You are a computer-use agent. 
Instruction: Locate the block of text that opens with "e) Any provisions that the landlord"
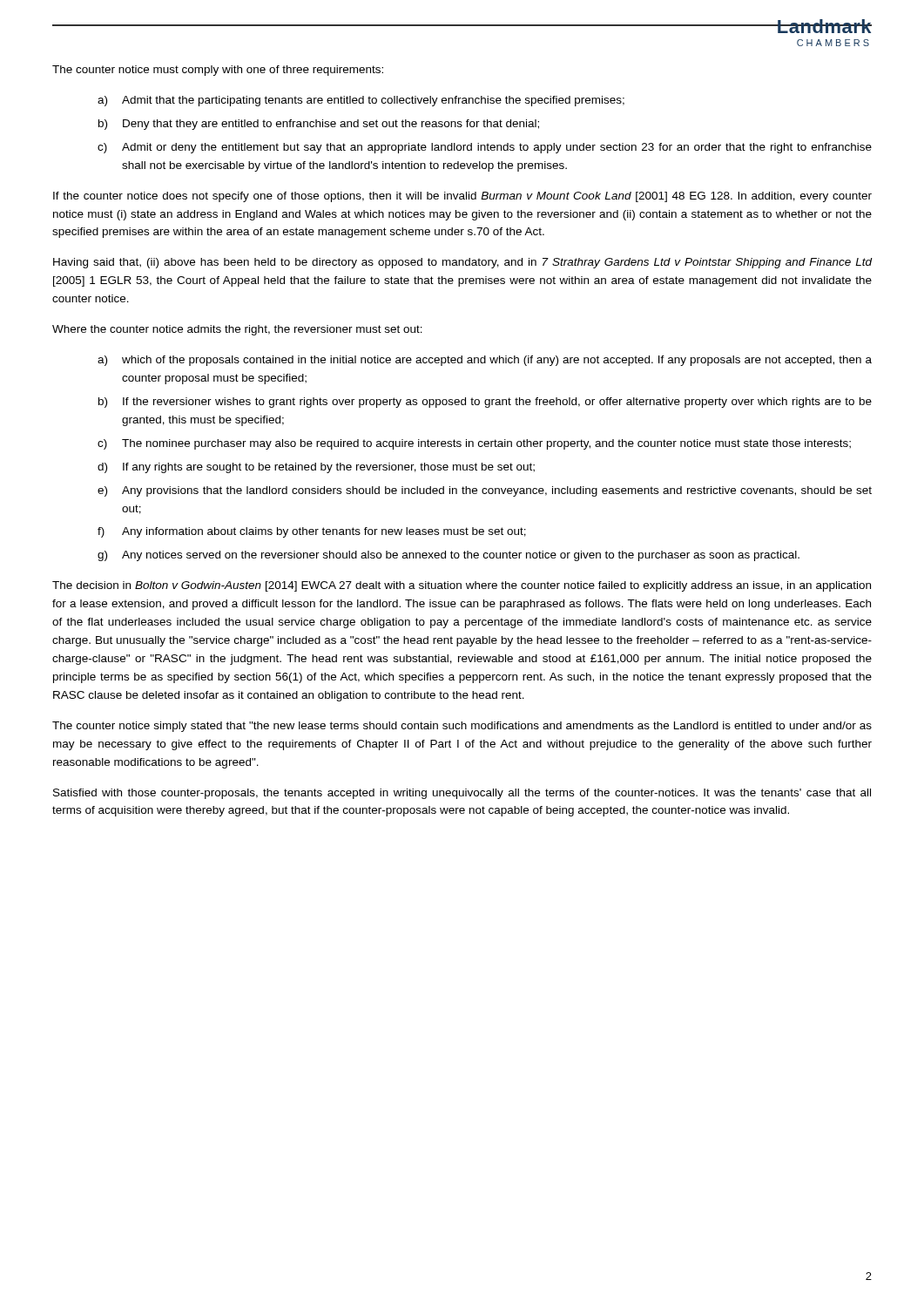click(471, 500)
